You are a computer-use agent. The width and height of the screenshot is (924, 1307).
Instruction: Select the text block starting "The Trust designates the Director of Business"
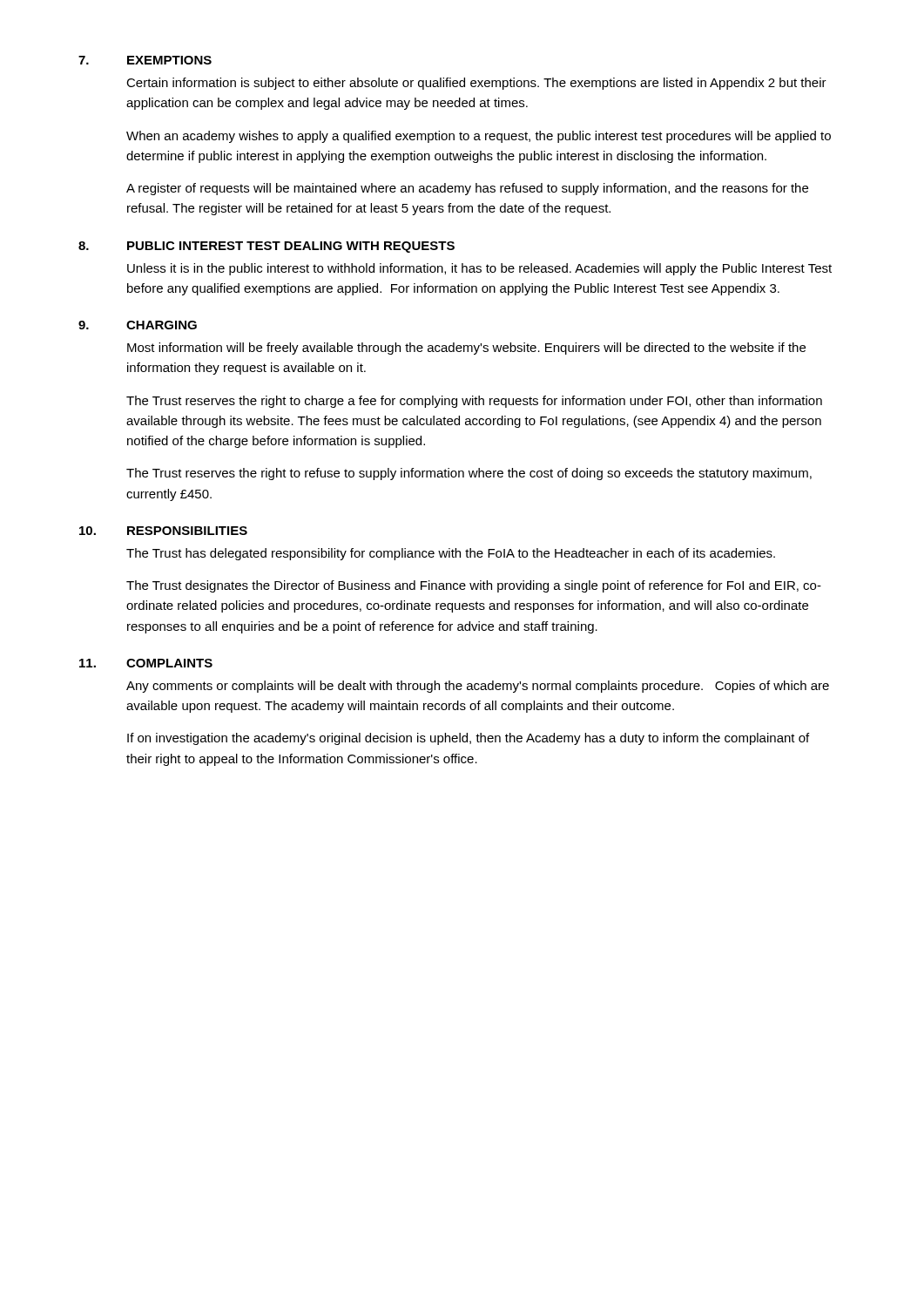pyautogui.click(x=474, y=605)
